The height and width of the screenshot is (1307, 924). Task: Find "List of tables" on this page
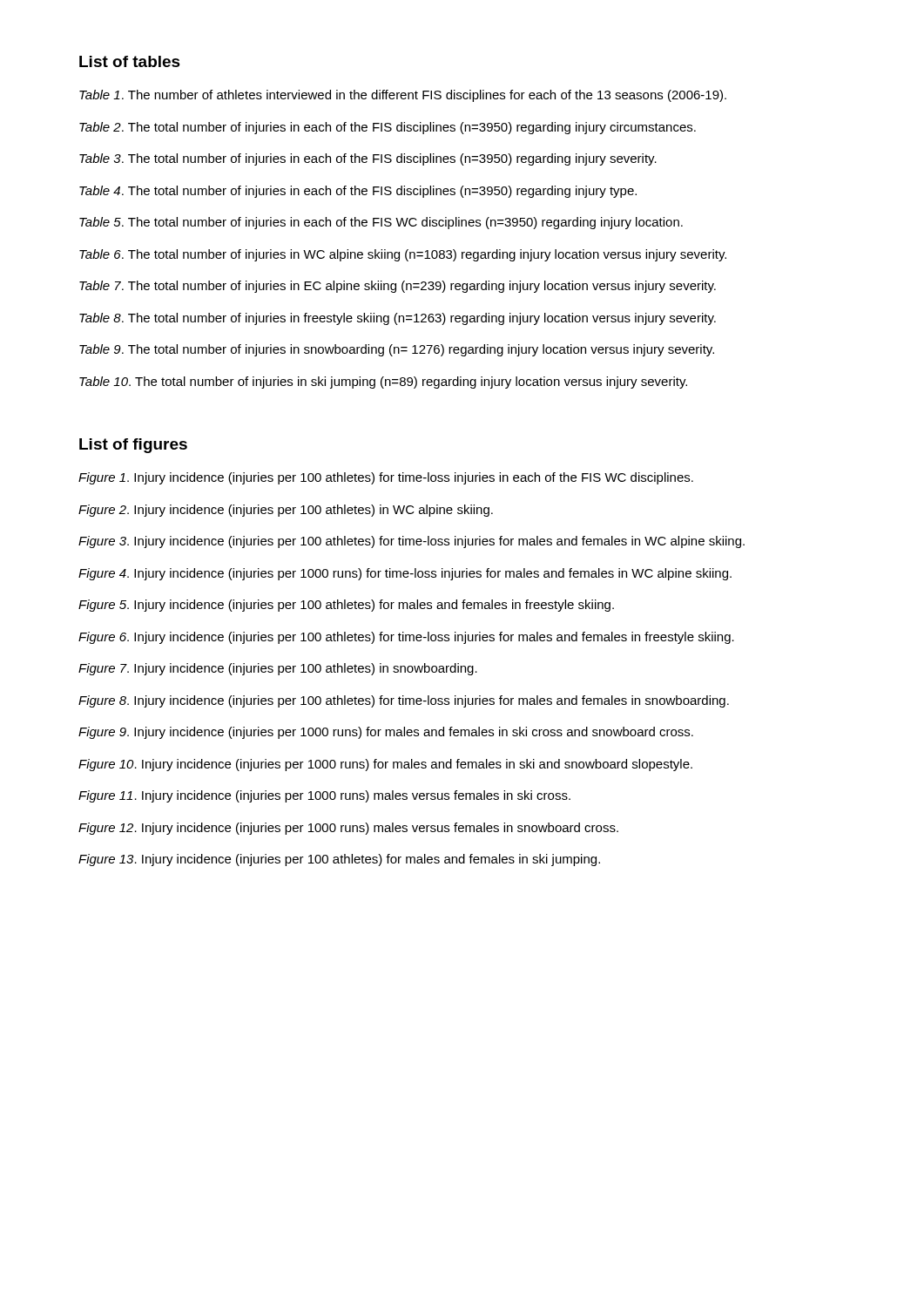pyautogui.click(x=129, y=61)
